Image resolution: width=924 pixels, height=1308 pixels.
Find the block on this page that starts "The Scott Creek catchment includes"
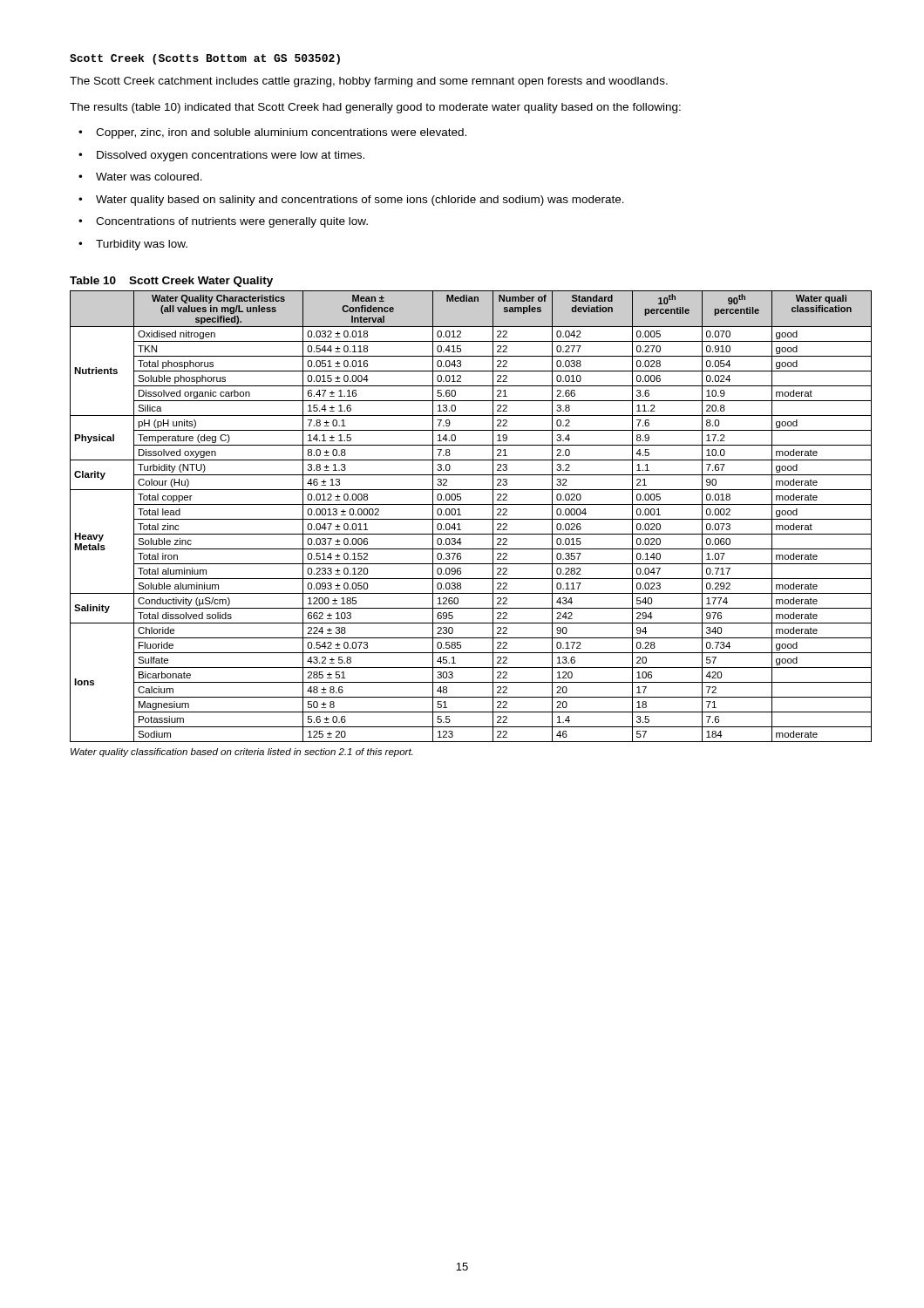coord(369,81)
